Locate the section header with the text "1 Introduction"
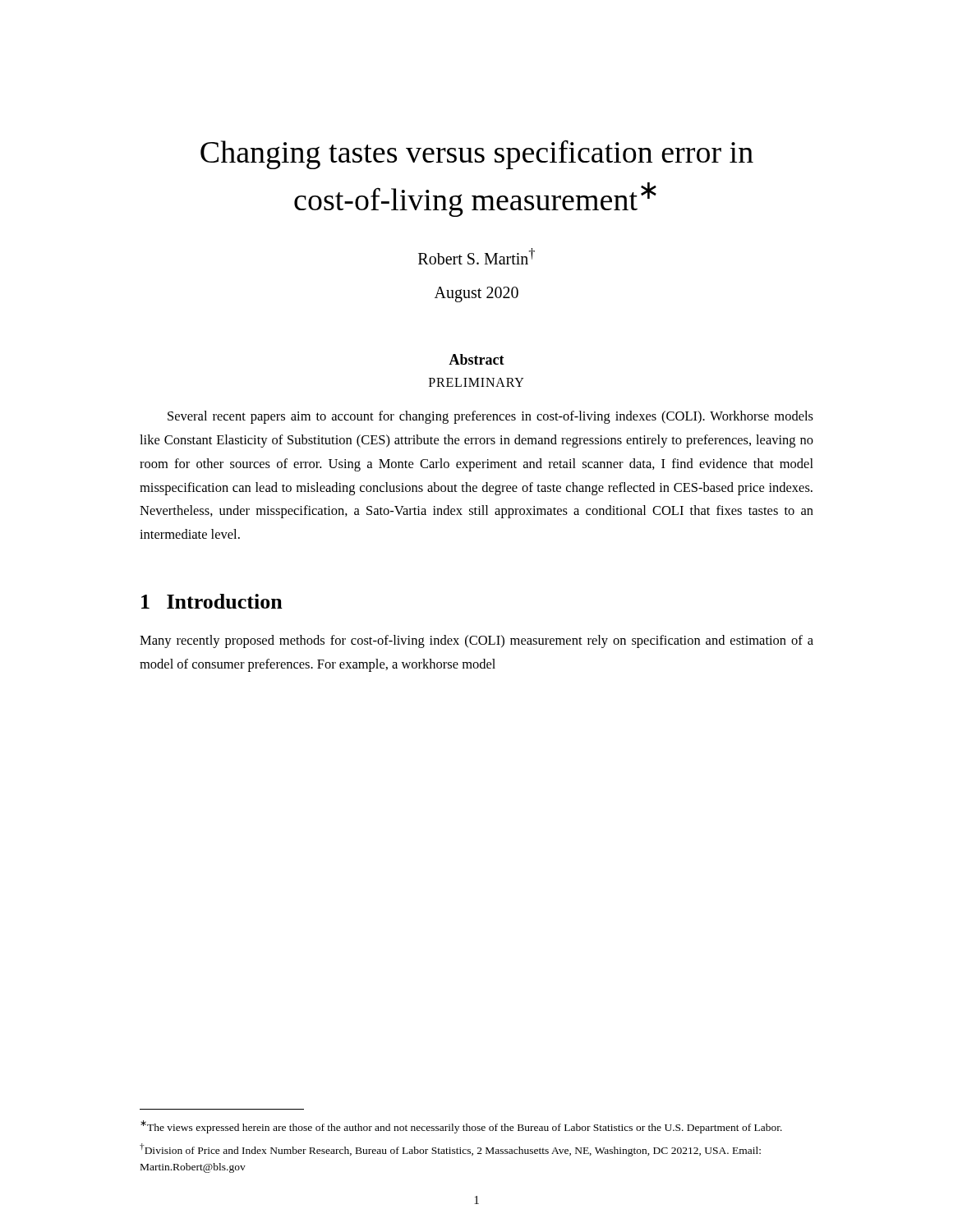 click(x=211, y=602)
